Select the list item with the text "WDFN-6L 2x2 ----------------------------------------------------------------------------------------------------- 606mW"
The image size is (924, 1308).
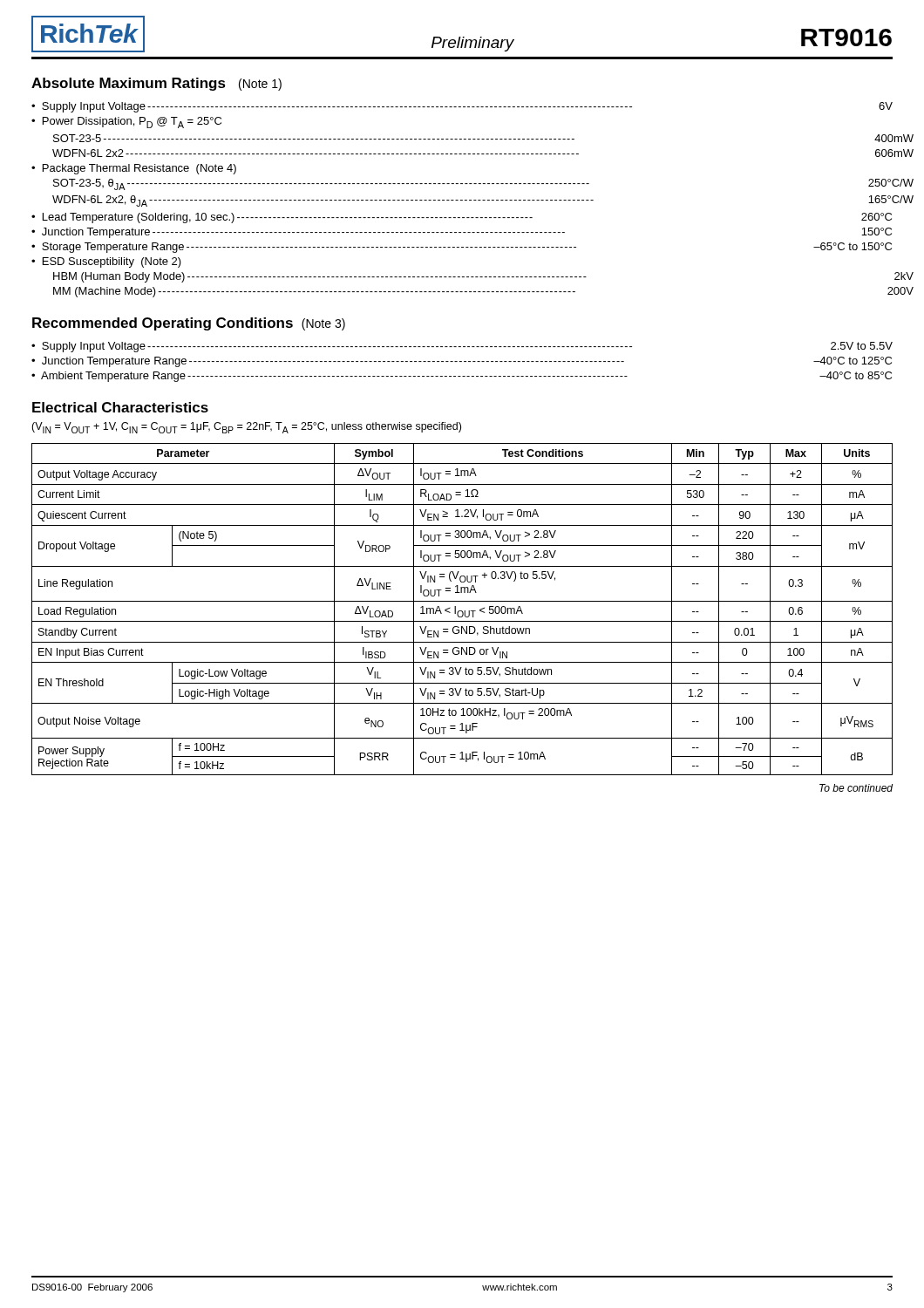point(483,153)
